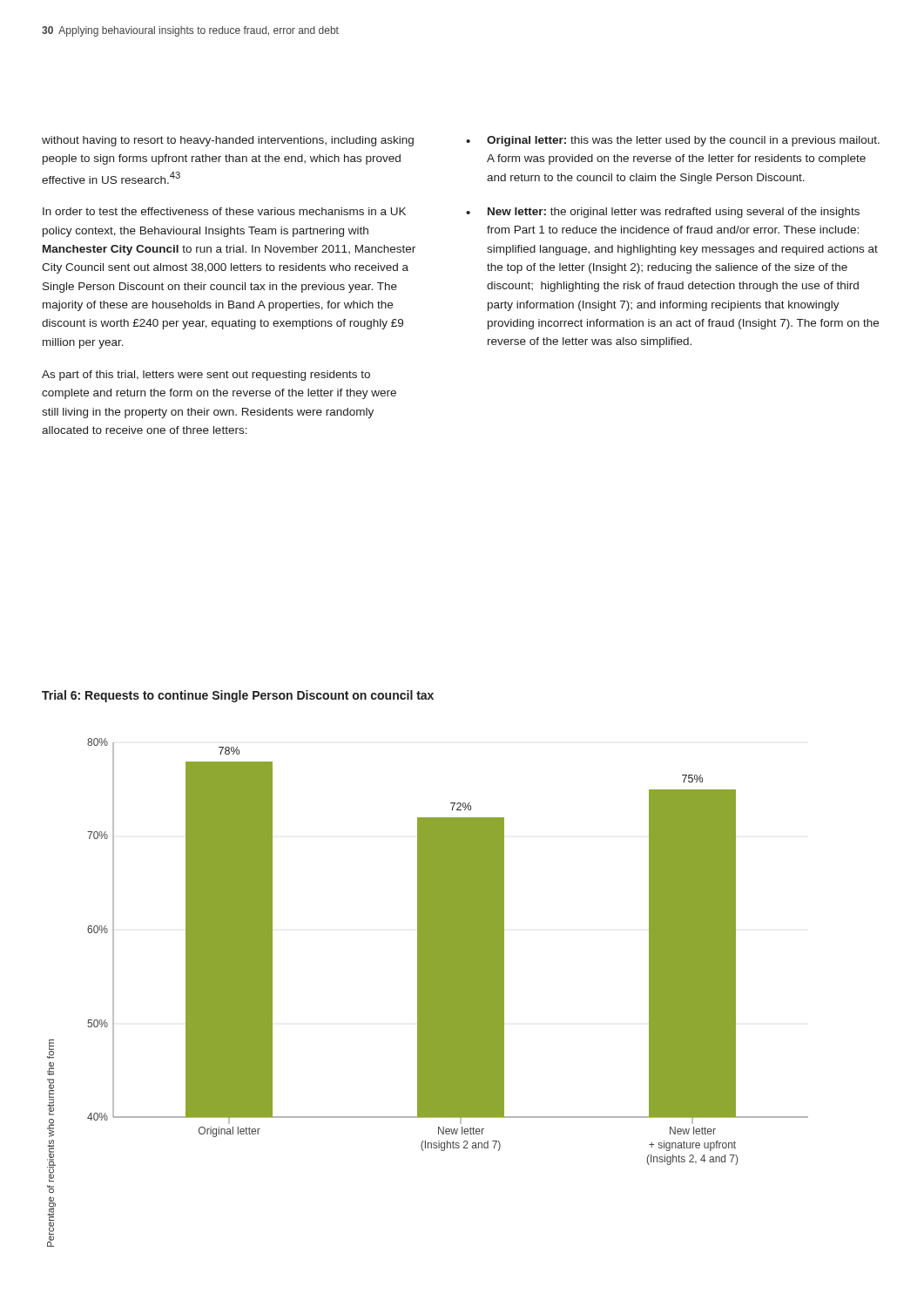924x1307 pixels.
Task: Select the text block that reads "As part of"
Action: [x=219, y=402]
